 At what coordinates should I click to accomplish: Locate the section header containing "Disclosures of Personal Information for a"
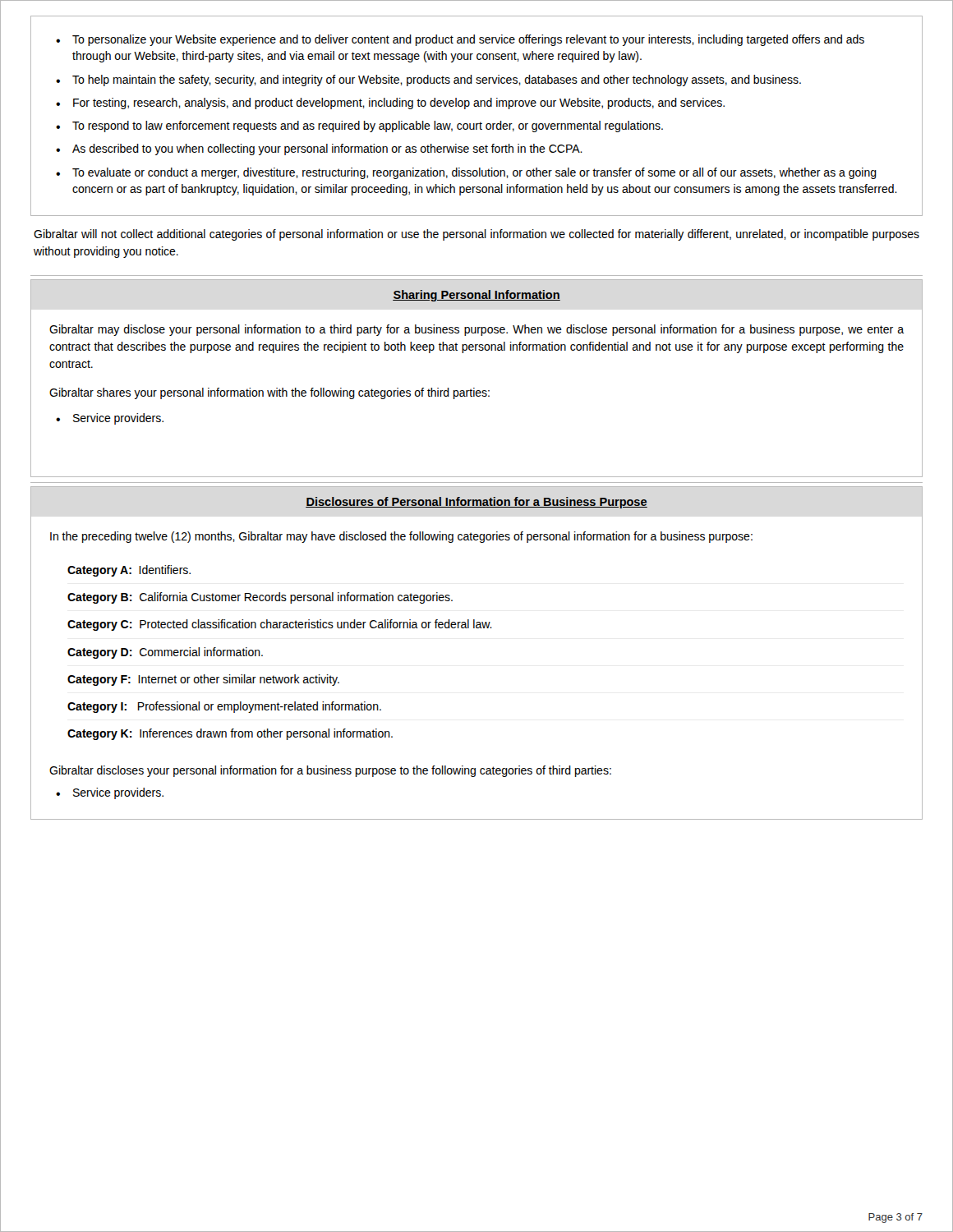476,502
